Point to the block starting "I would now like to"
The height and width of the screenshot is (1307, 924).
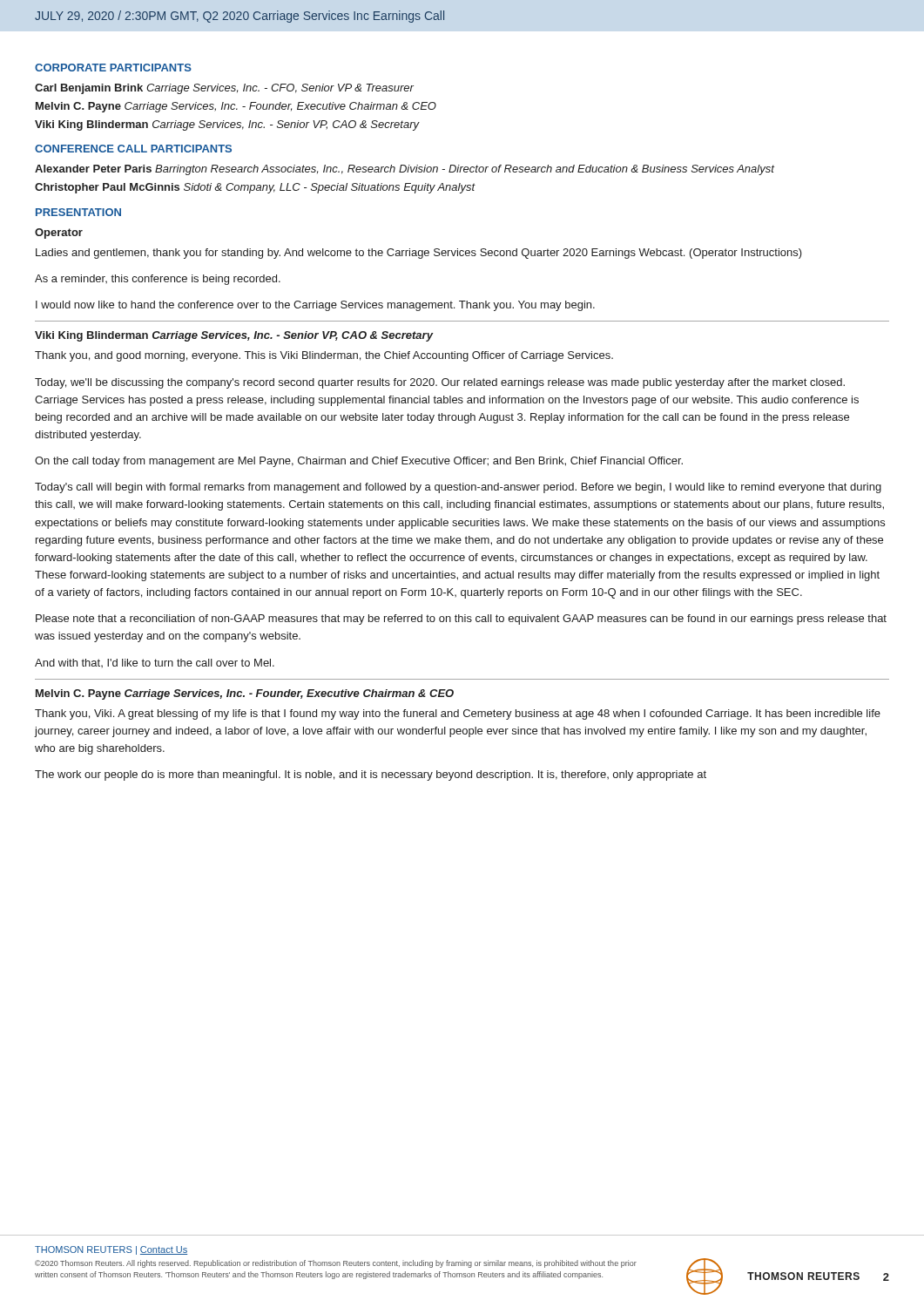[315, 305]
